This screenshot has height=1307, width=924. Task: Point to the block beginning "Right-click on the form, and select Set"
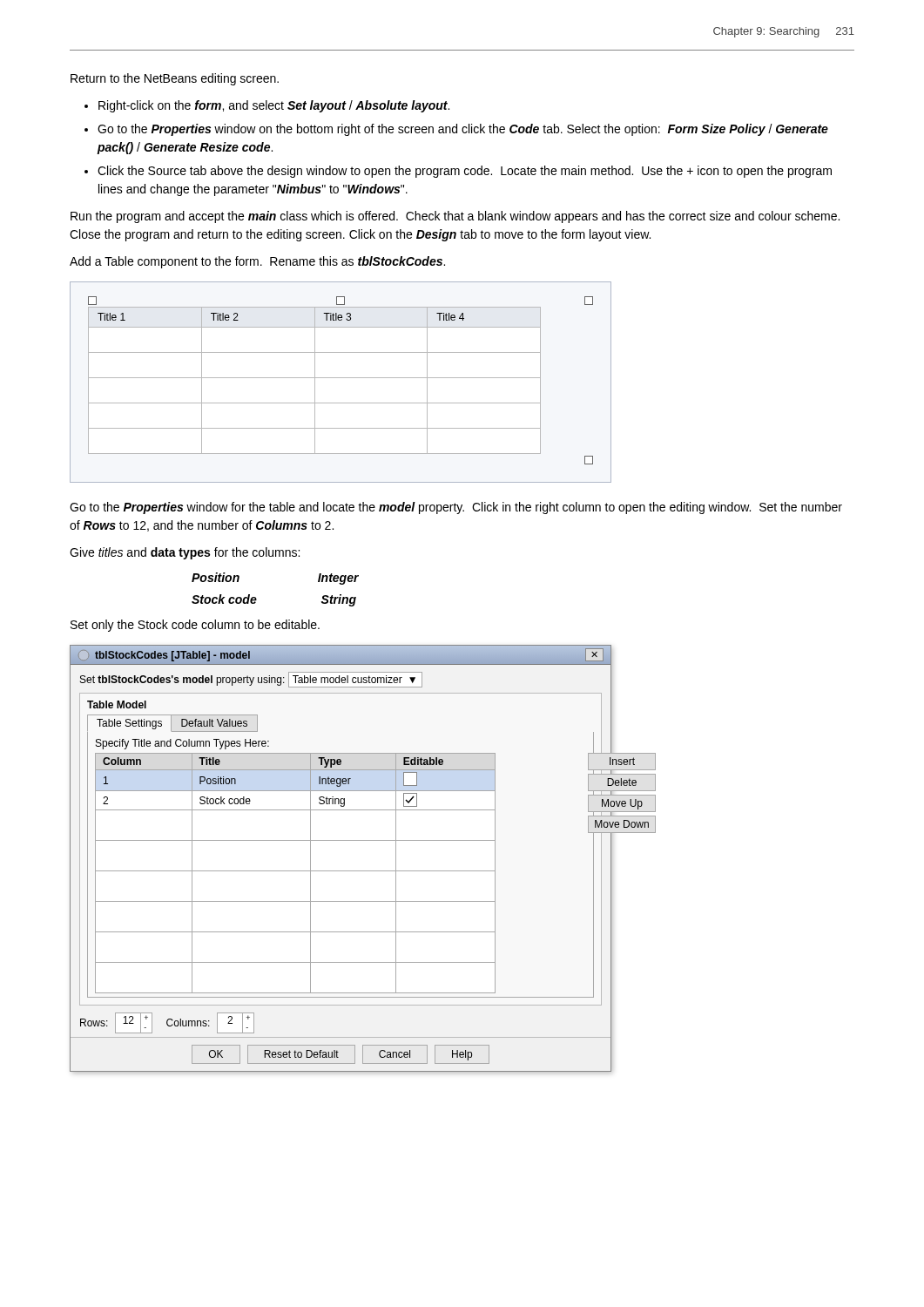(x=274, y=105)
